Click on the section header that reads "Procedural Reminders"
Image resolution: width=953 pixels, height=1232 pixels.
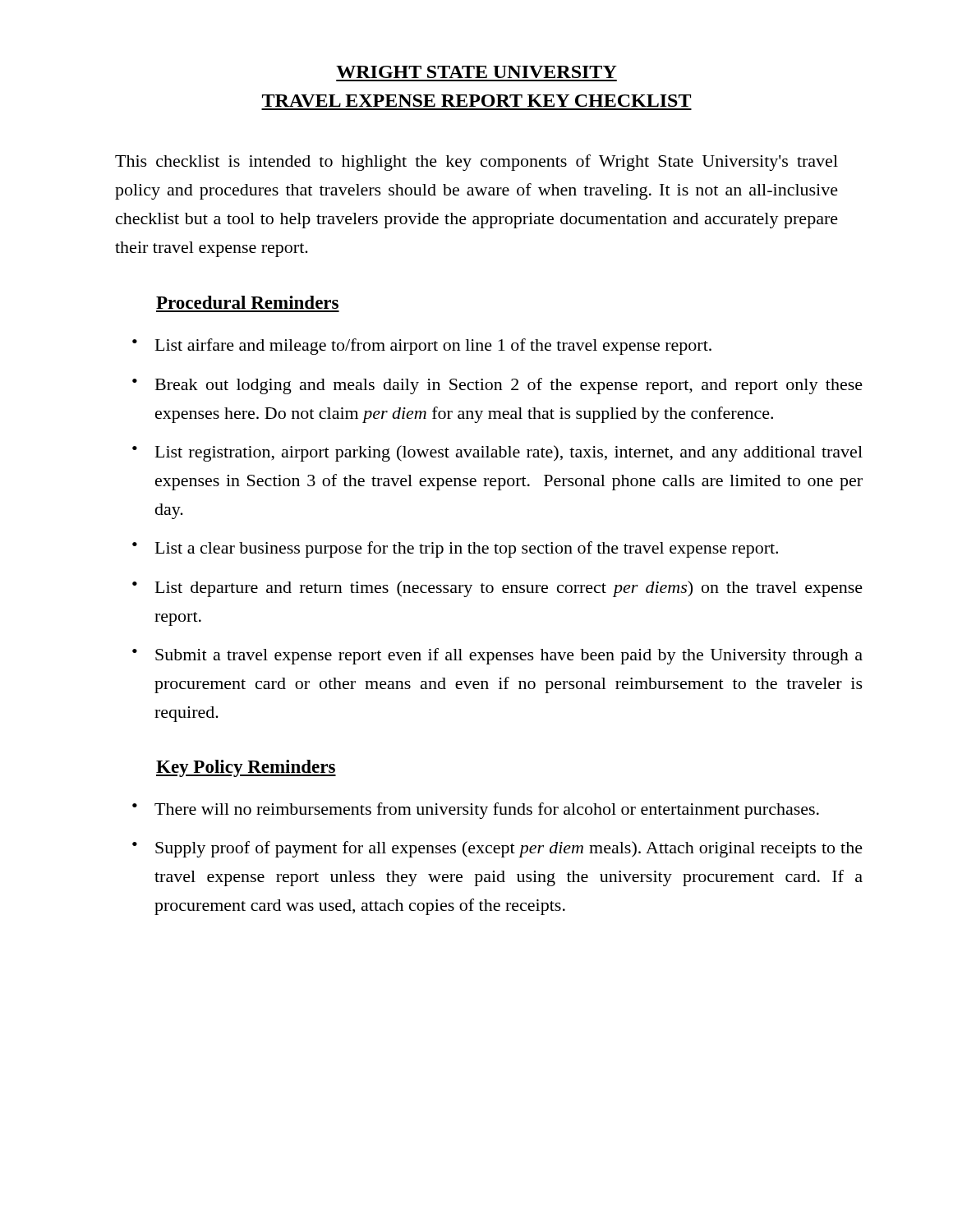point(247,303)
